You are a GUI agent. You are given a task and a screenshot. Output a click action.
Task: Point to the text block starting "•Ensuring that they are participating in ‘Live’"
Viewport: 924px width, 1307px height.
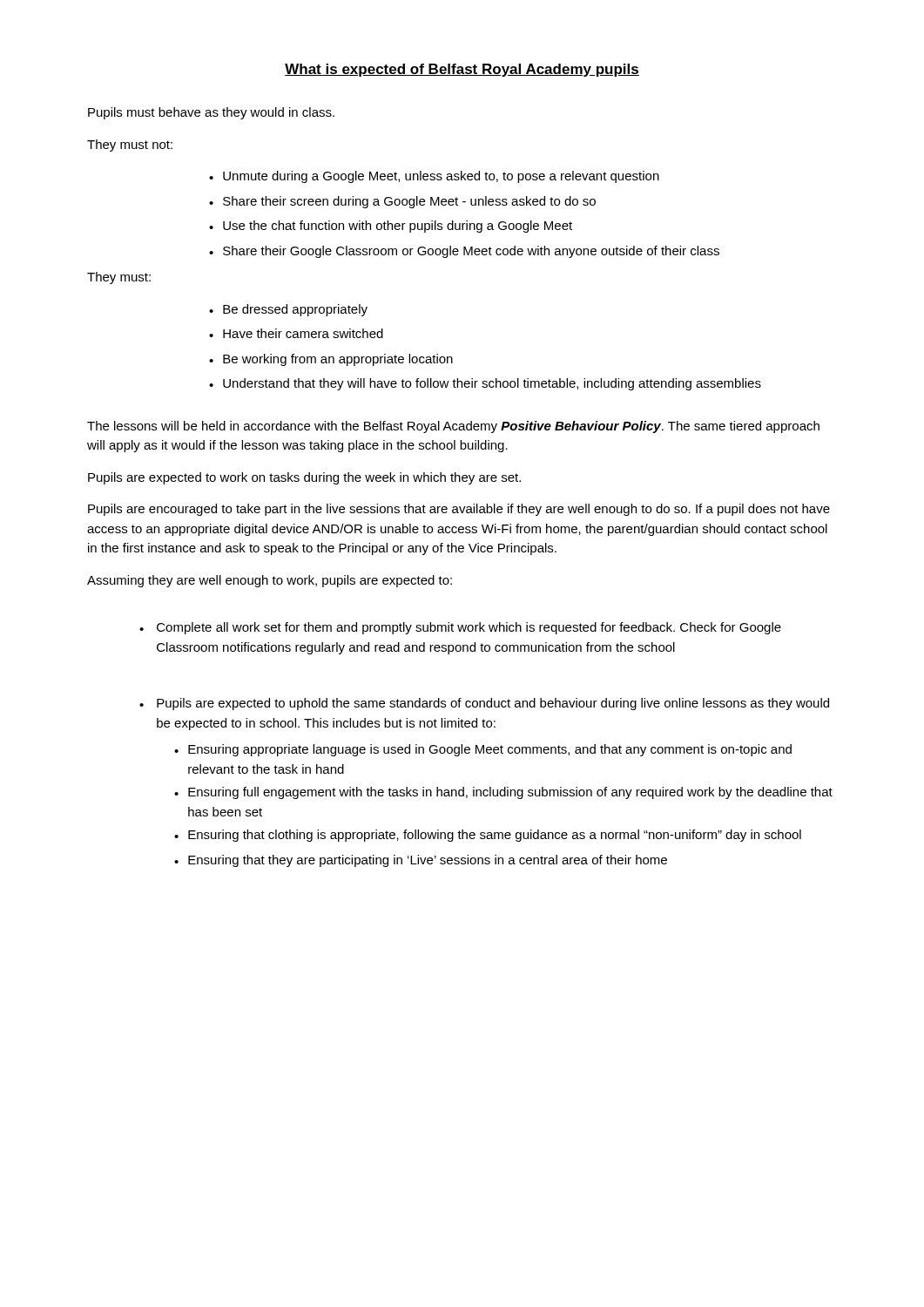421,861
